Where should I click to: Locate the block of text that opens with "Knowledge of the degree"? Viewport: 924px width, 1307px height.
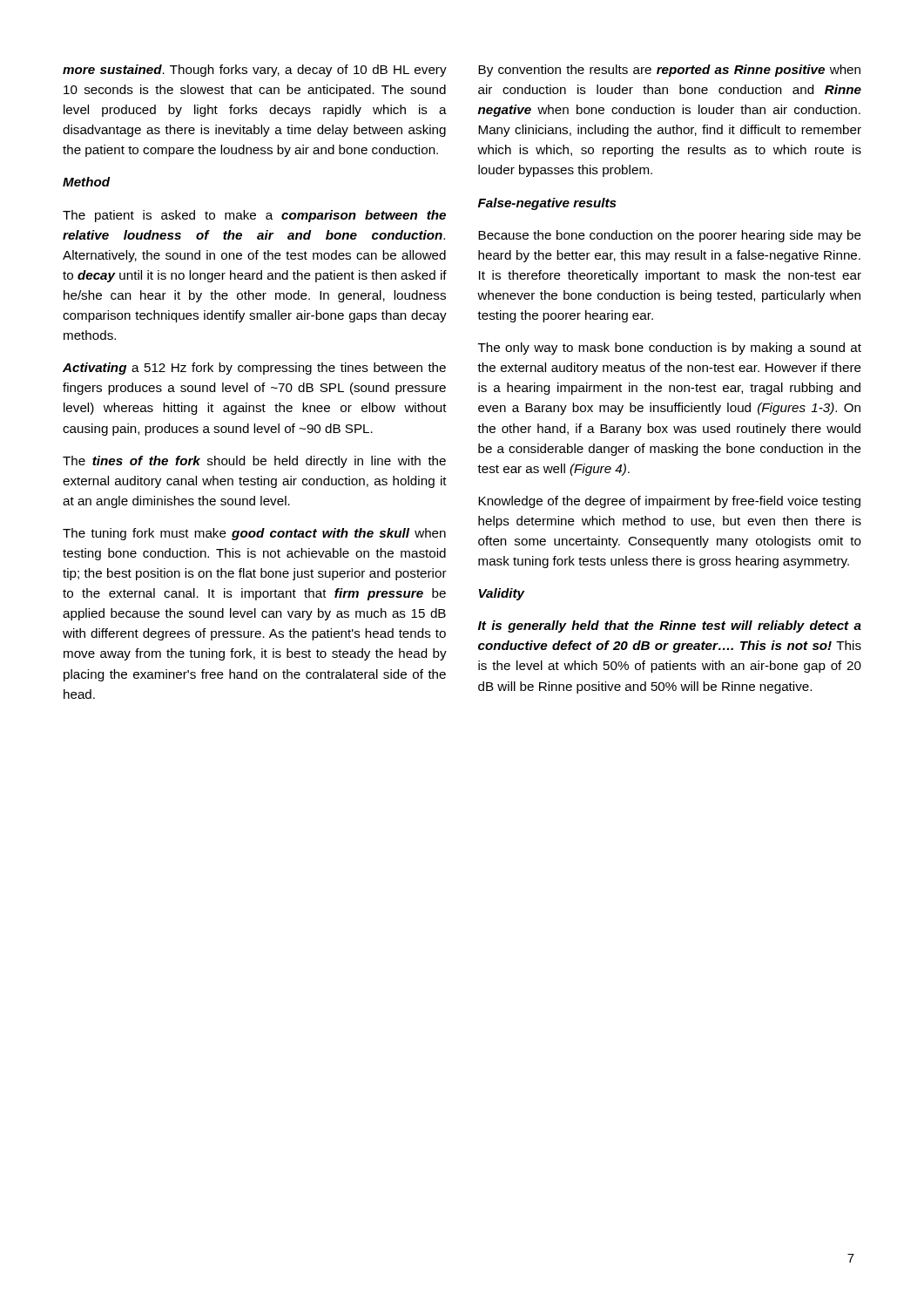click(x=669, y=531)
